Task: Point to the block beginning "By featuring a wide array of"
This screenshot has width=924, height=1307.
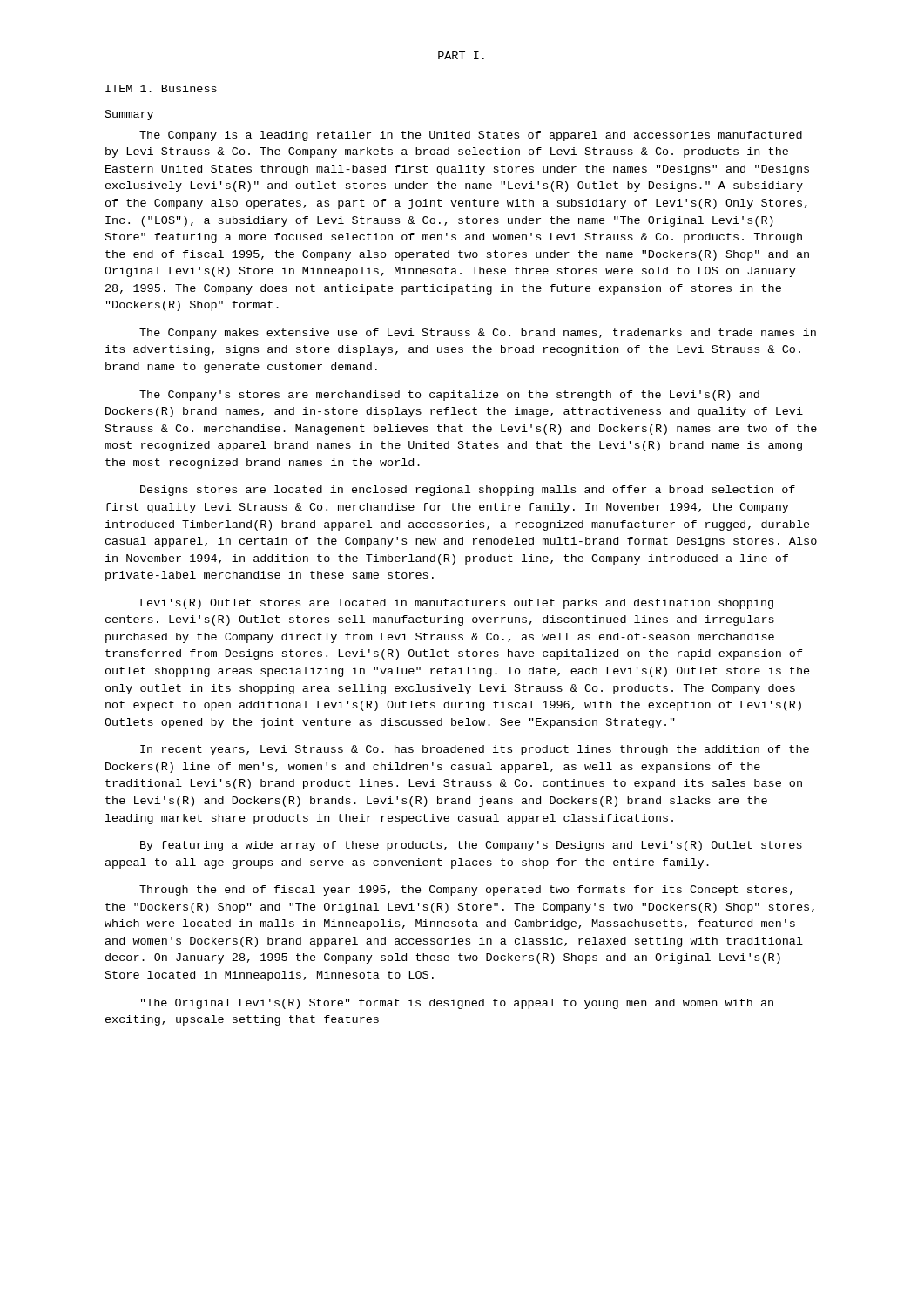Action: pyautogui.click(x=453, y=854)
